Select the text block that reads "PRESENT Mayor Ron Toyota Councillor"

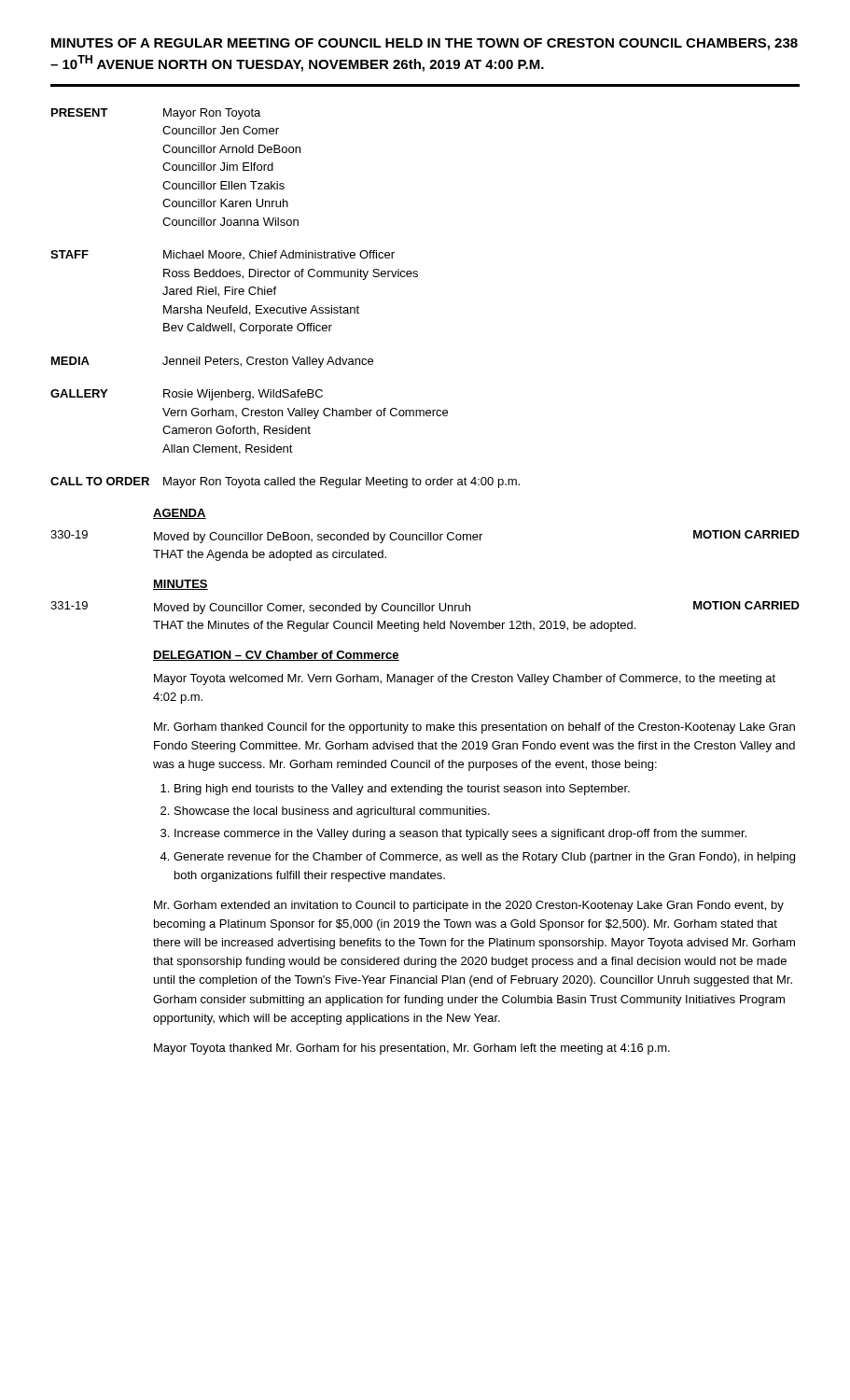coord(176,167)
